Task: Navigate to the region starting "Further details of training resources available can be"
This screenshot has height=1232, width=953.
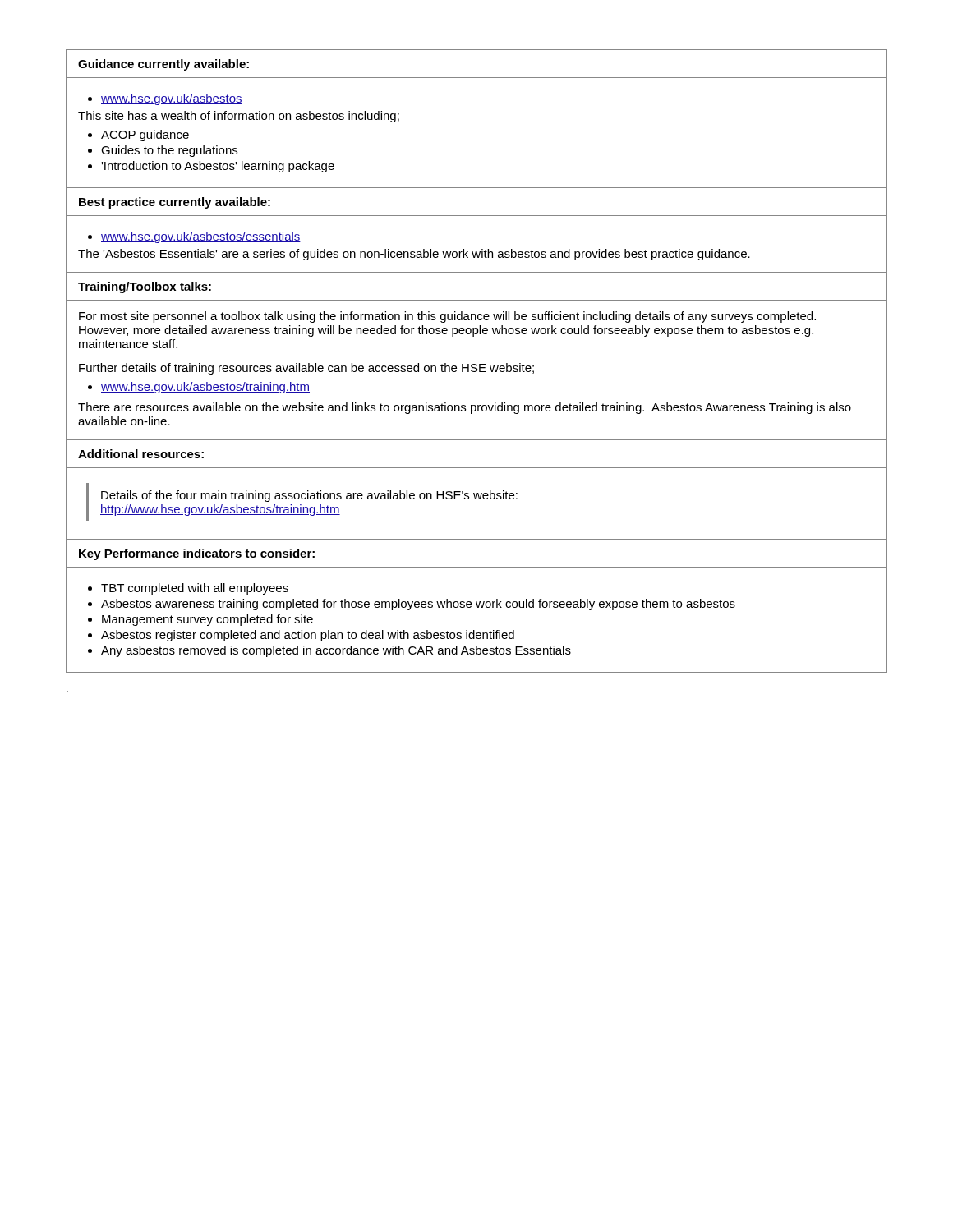Action: click(306, 368)
